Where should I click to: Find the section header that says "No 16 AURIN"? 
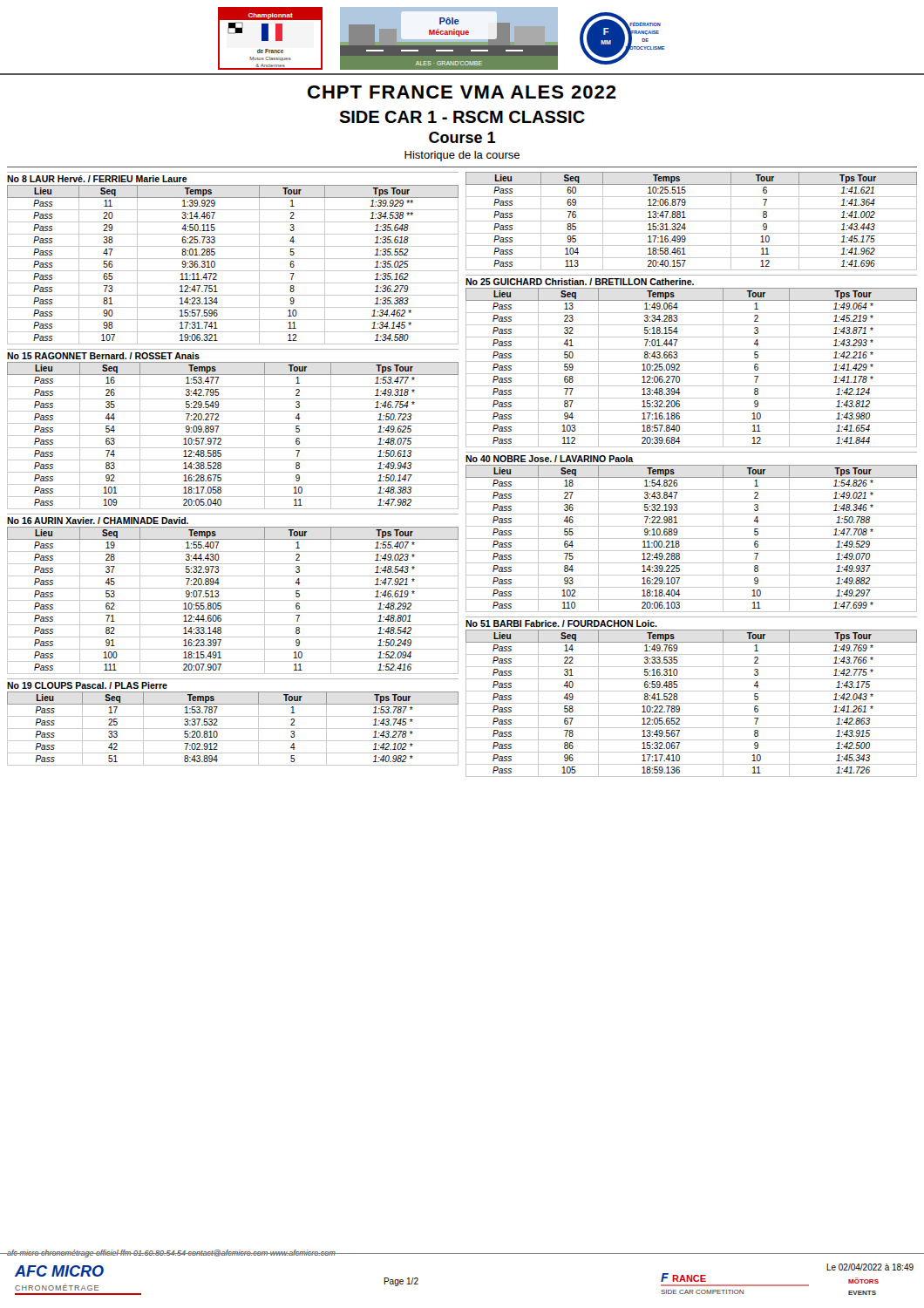click(98, 520)
